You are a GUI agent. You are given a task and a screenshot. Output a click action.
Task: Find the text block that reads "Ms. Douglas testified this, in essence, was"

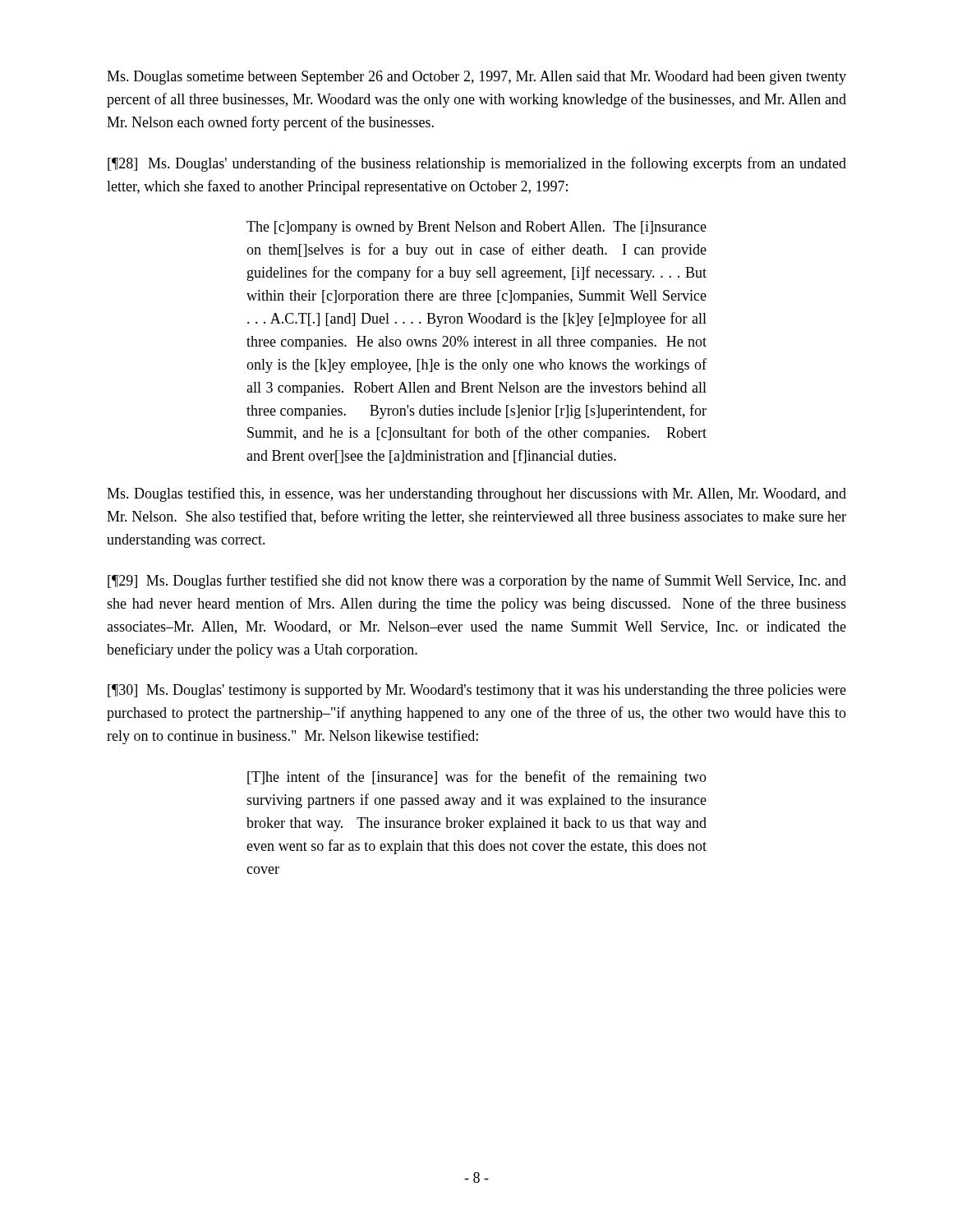476,517
